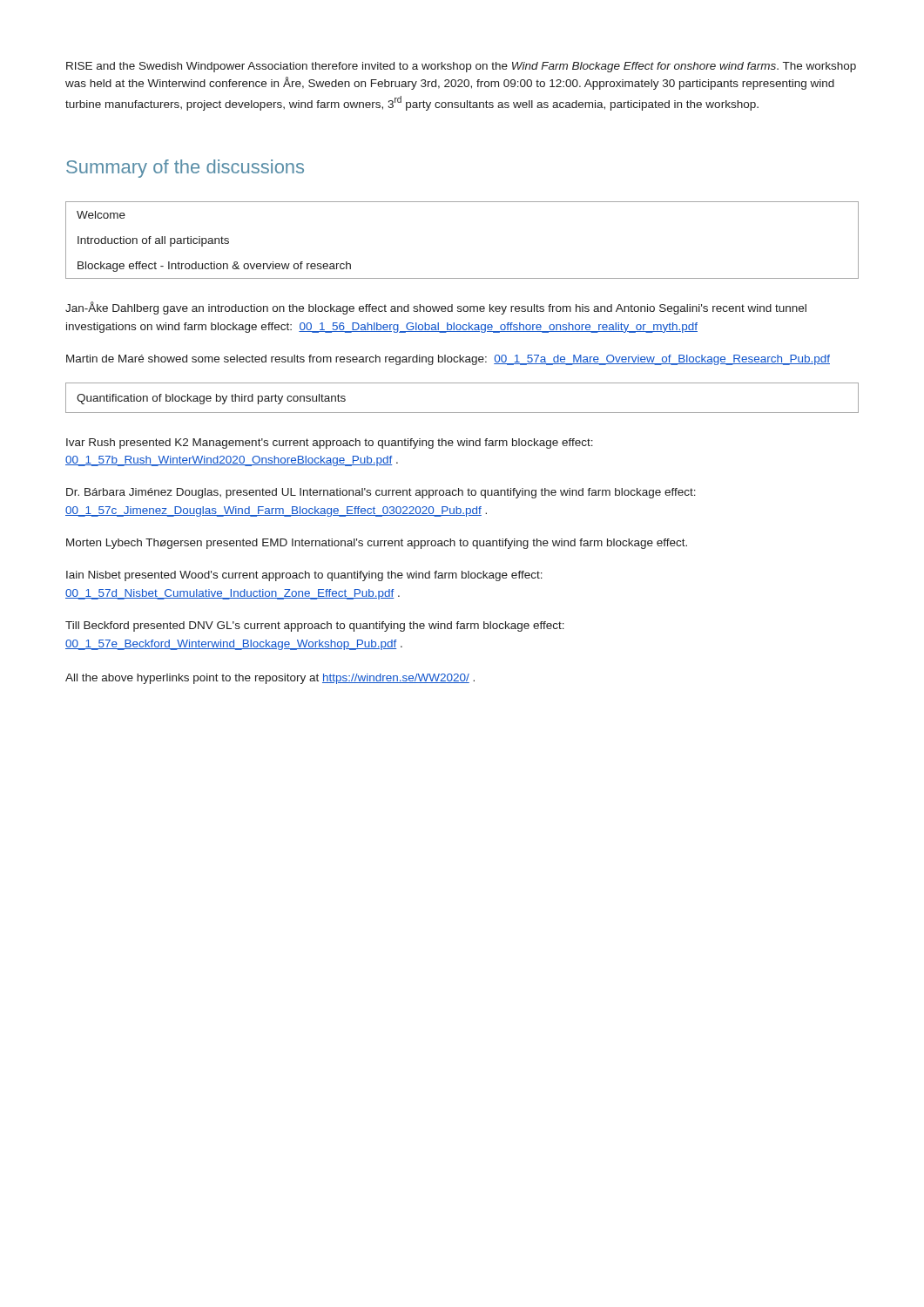Where is the passage that starts "Iain Nisbet presented Wood's"?

[x=462, y=585]
